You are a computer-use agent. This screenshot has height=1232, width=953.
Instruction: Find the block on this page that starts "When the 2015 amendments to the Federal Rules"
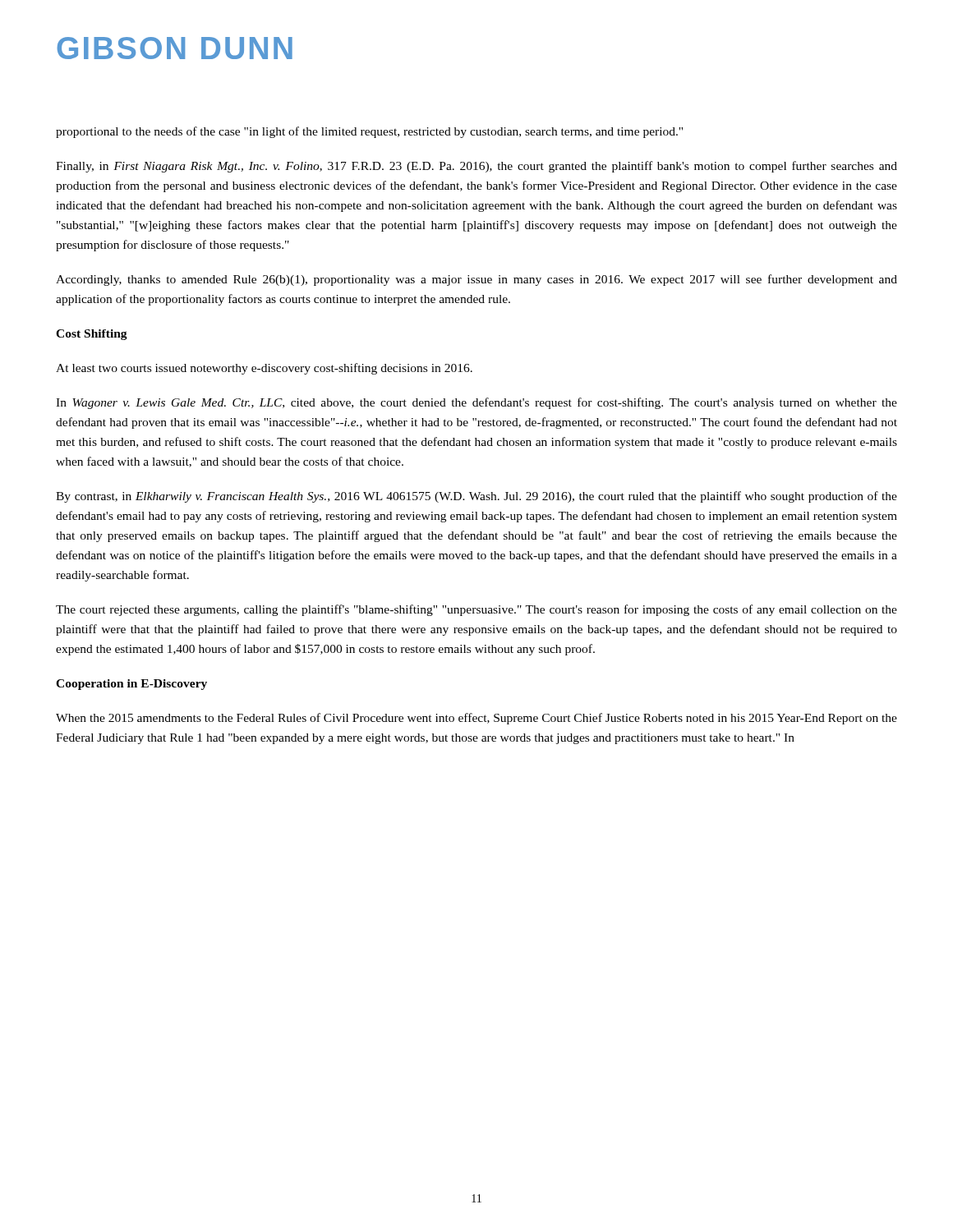click(476, 728)
